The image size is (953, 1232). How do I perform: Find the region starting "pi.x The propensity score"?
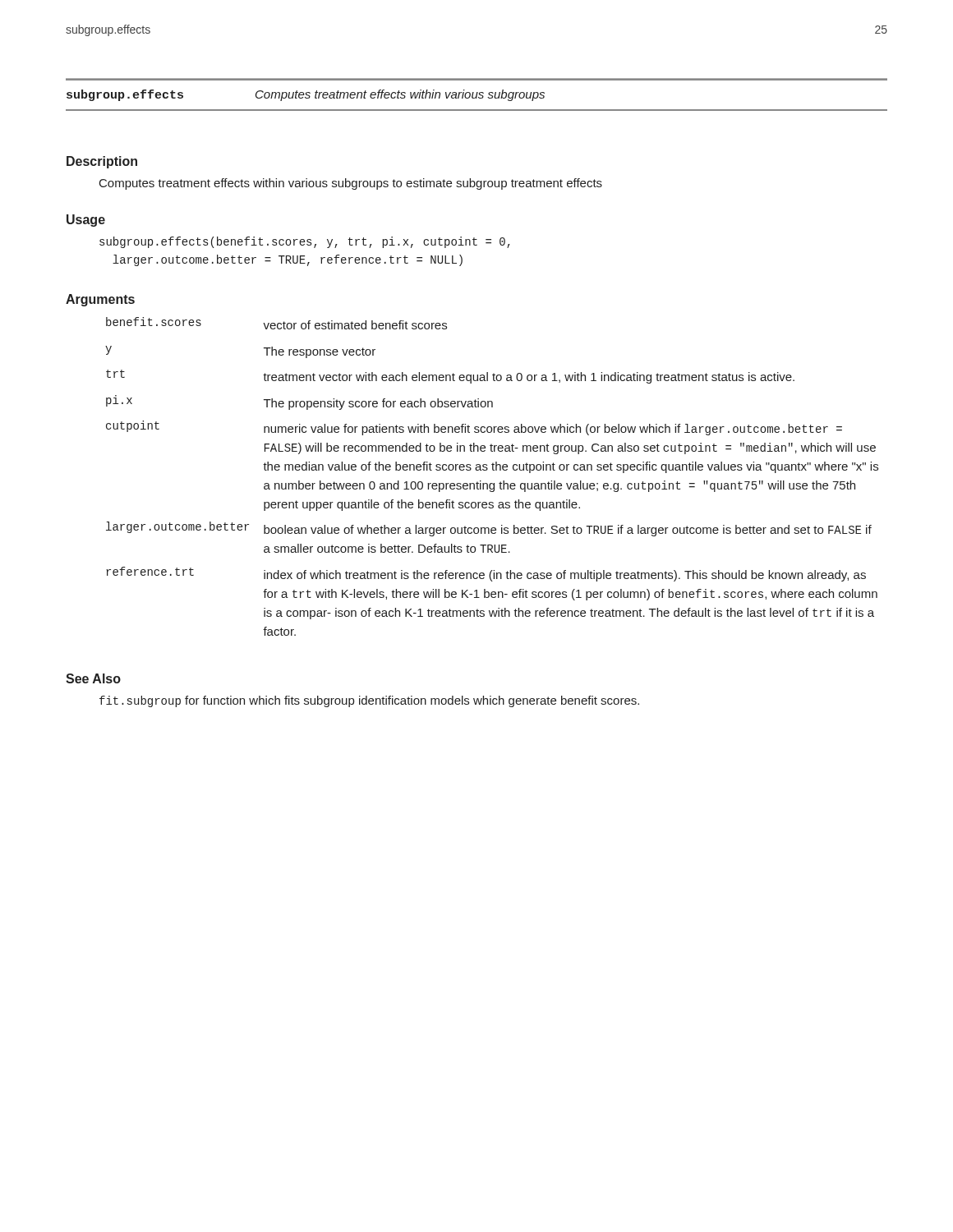point(493,405)
